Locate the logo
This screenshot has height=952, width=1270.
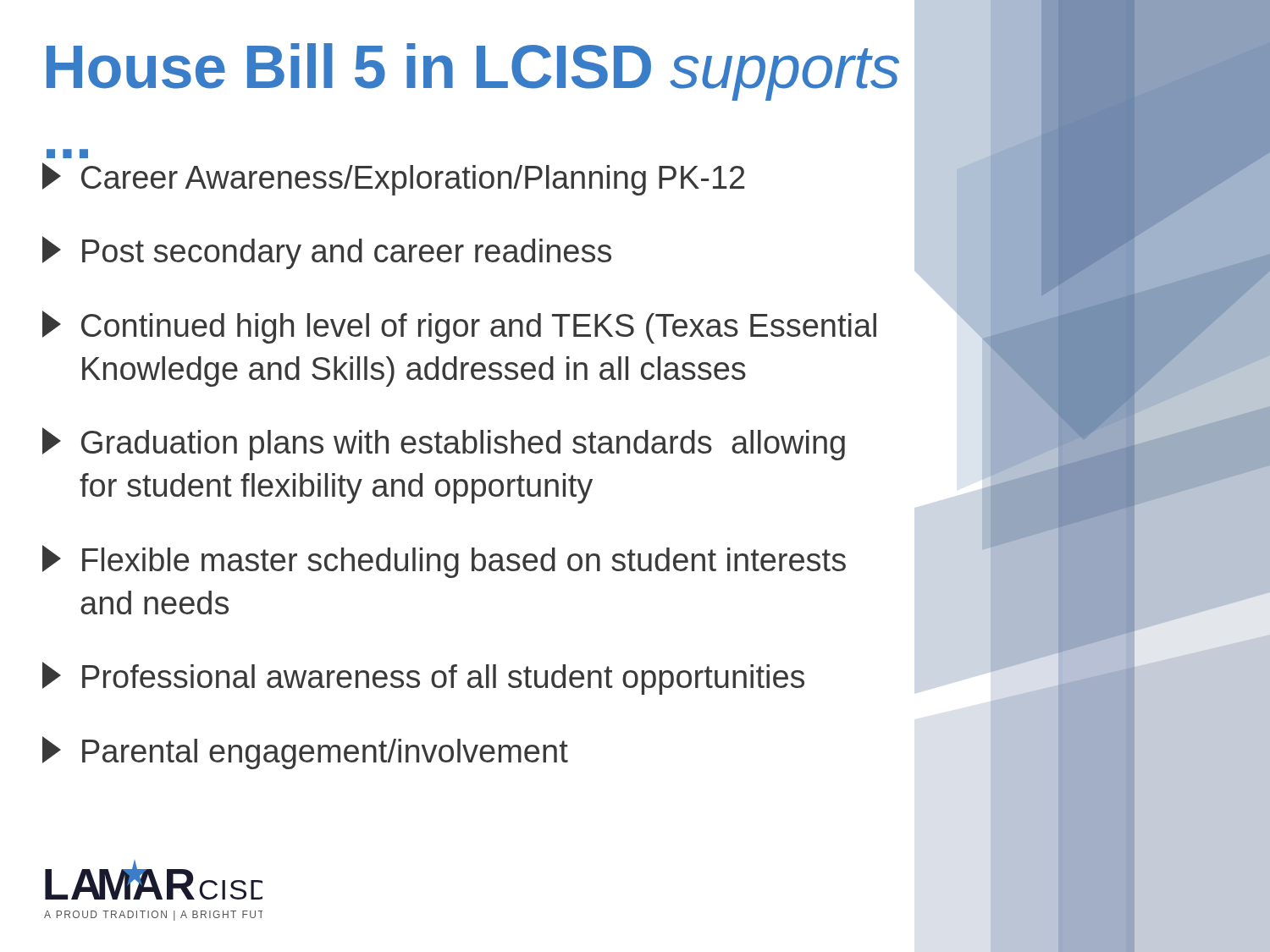(152, 890)
